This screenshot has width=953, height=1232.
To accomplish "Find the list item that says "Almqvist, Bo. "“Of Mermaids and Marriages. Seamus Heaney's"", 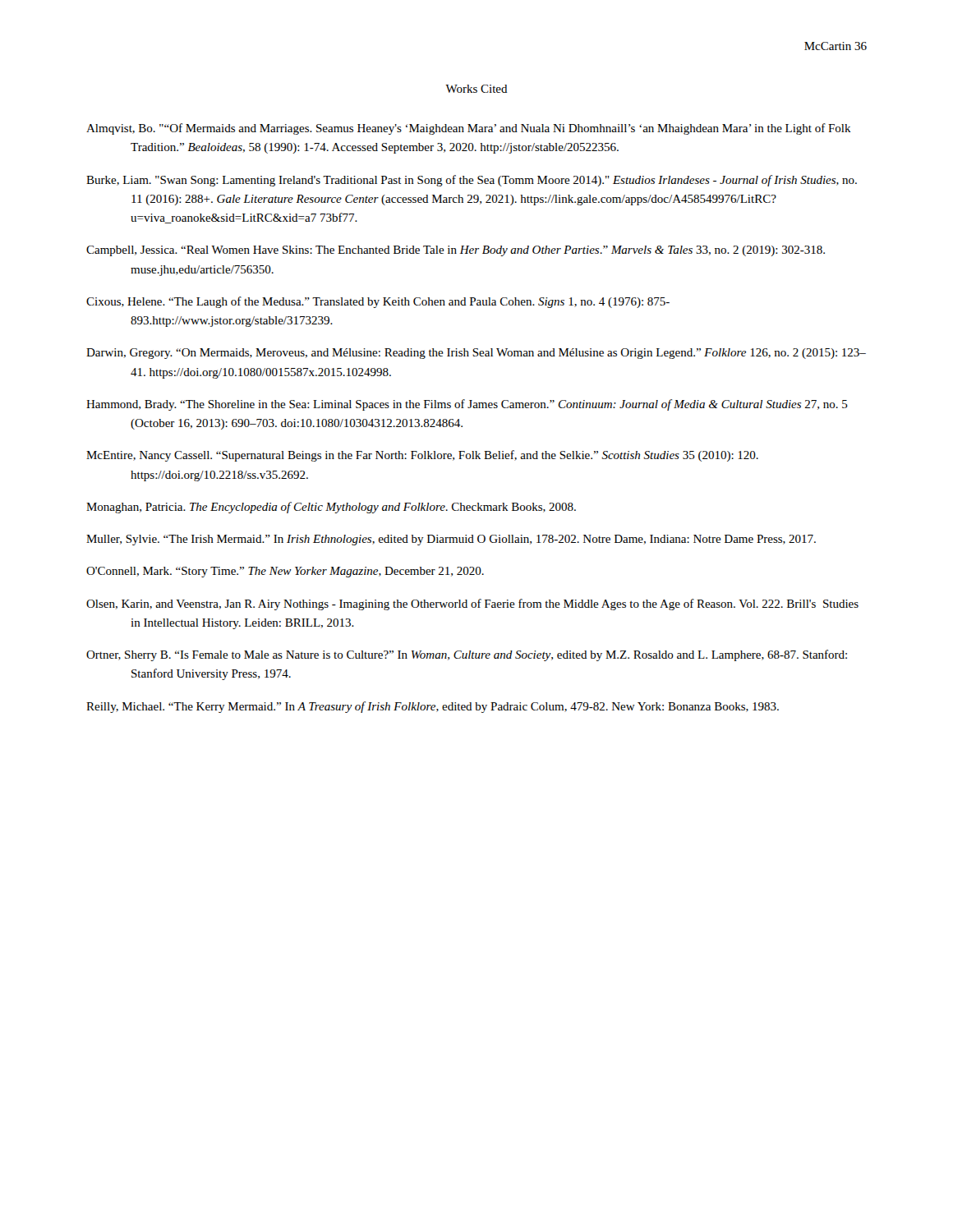I will (x=468, y=138).
